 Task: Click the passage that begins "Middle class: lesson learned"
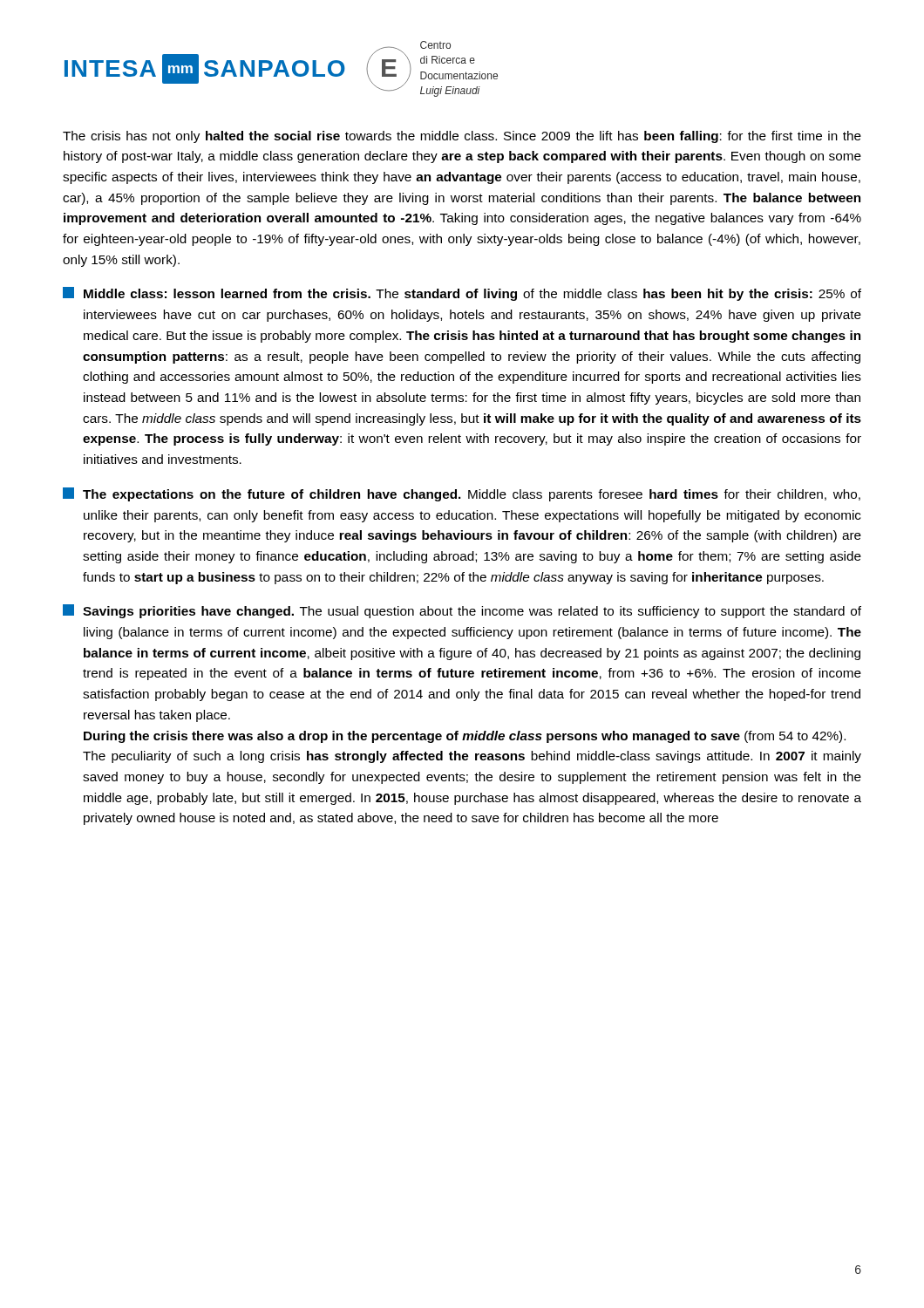click(462, 377)
